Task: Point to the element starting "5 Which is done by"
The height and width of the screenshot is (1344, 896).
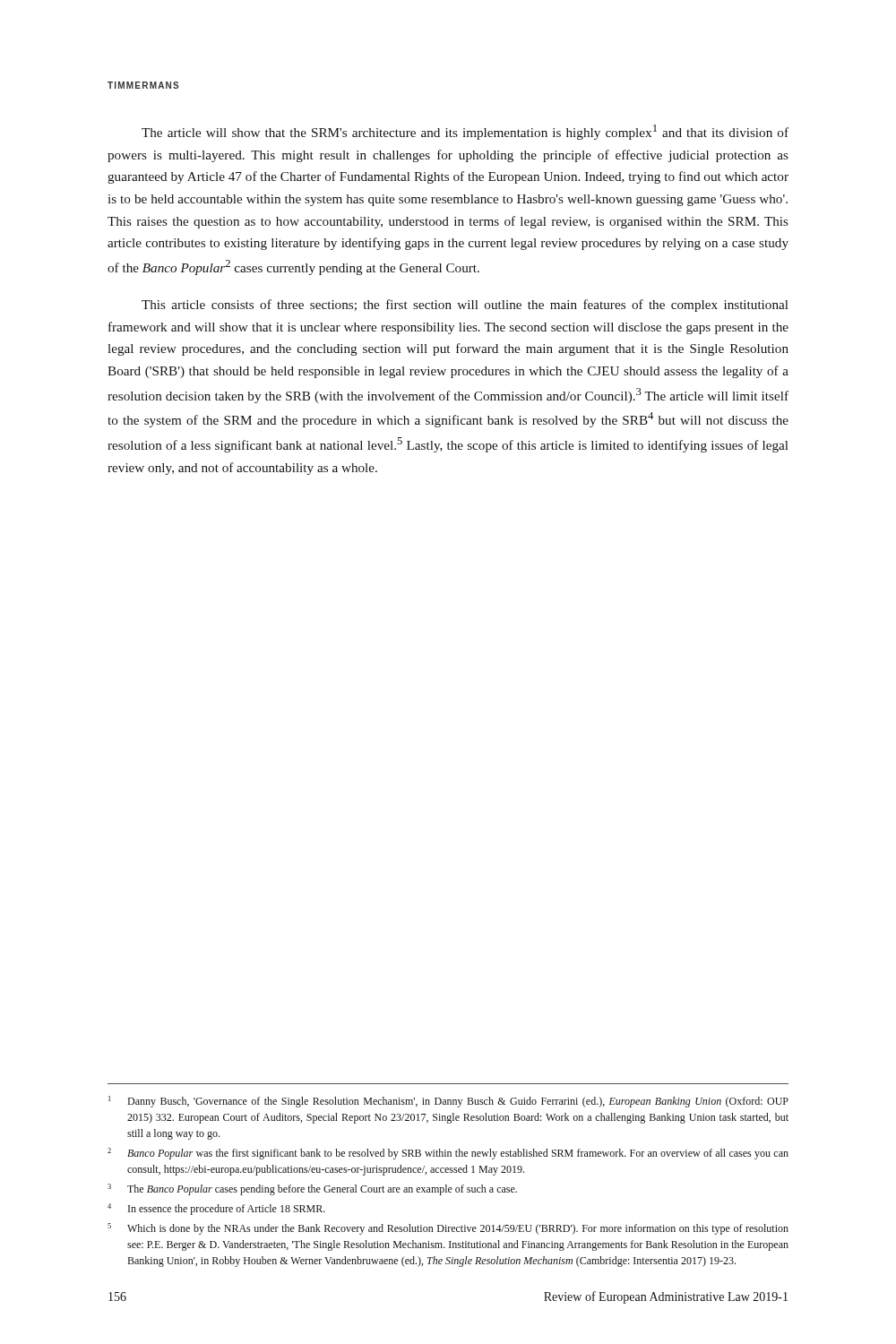Action: [x=448, y=1245]
